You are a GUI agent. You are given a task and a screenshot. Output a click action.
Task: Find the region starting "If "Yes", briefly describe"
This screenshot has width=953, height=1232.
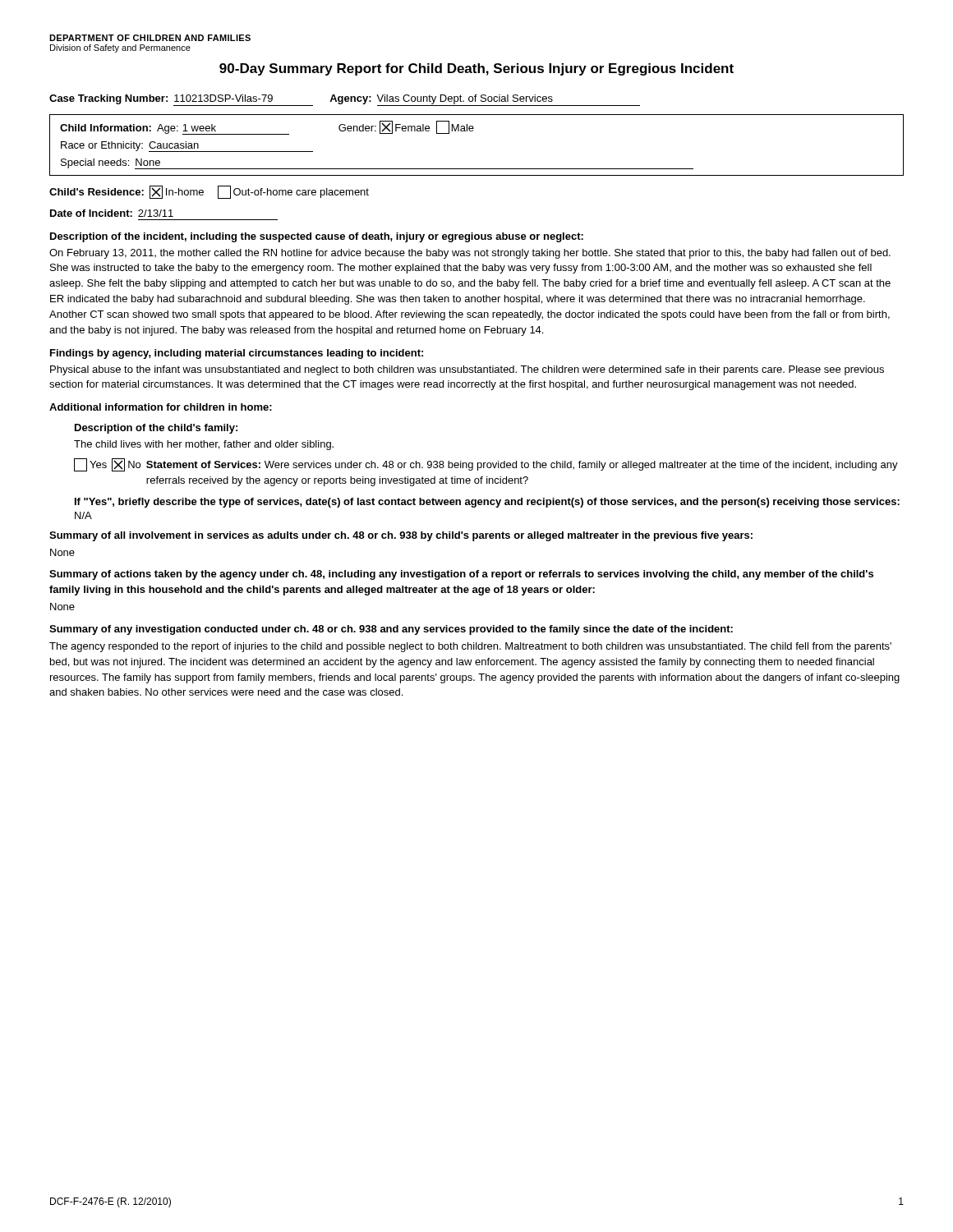pos(487,501)
